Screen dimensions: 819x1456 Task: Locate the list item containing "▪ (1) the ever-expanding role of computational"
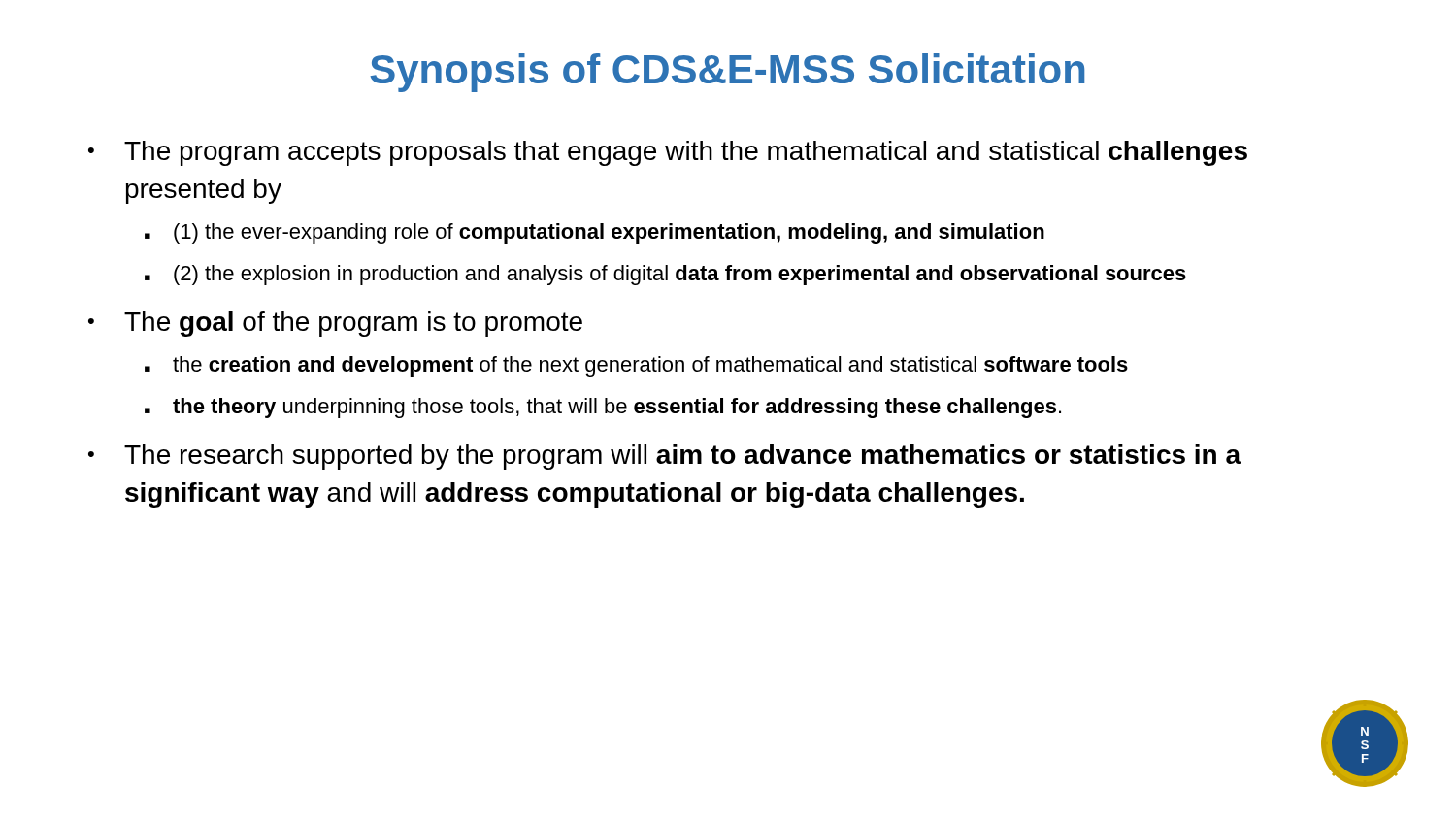pyautogui.click(x=594, y=235)
